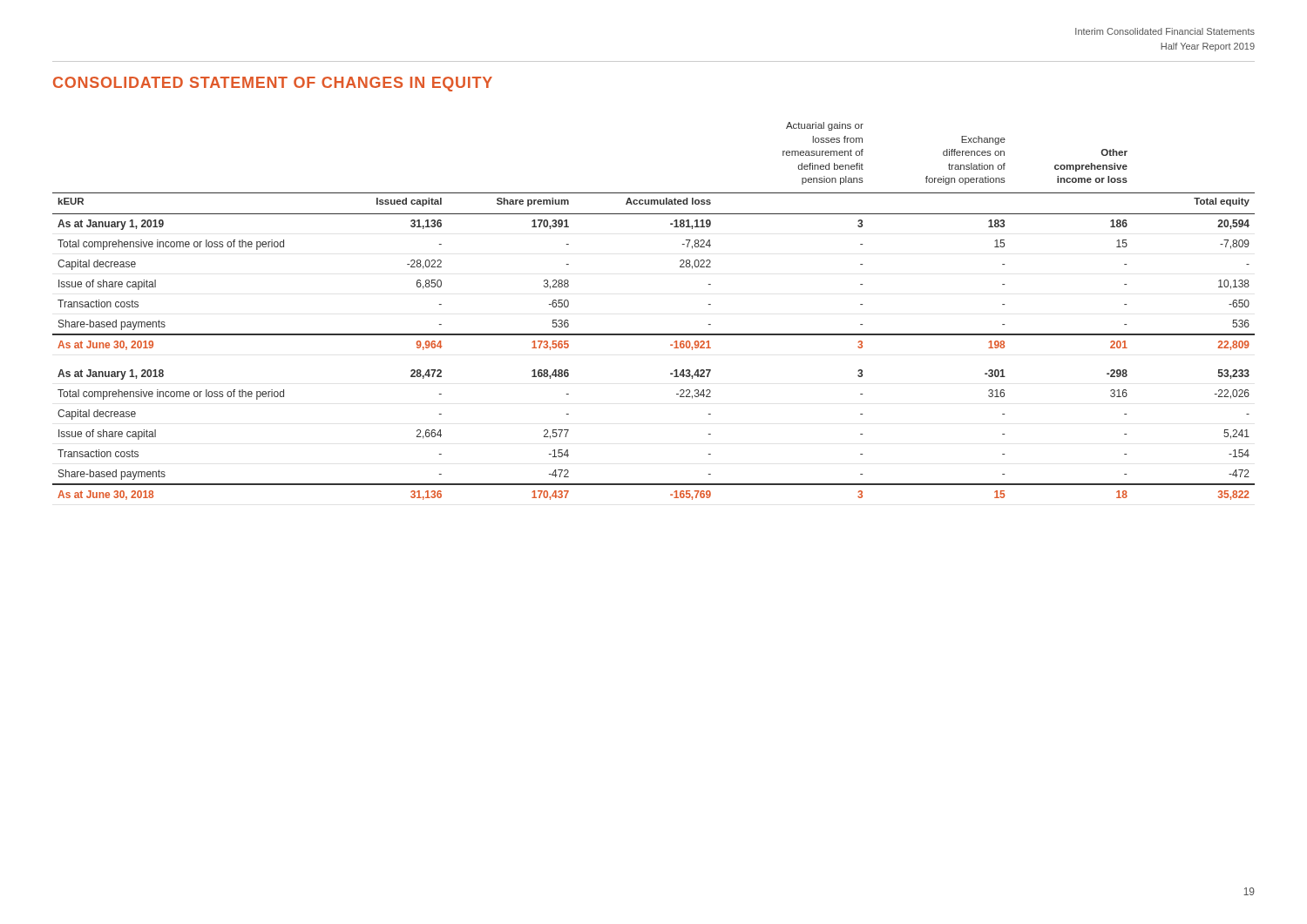
Task: Click on the passage starting "CONSOLIDATED STATEMENT OF"
Action: click(273, 83)
